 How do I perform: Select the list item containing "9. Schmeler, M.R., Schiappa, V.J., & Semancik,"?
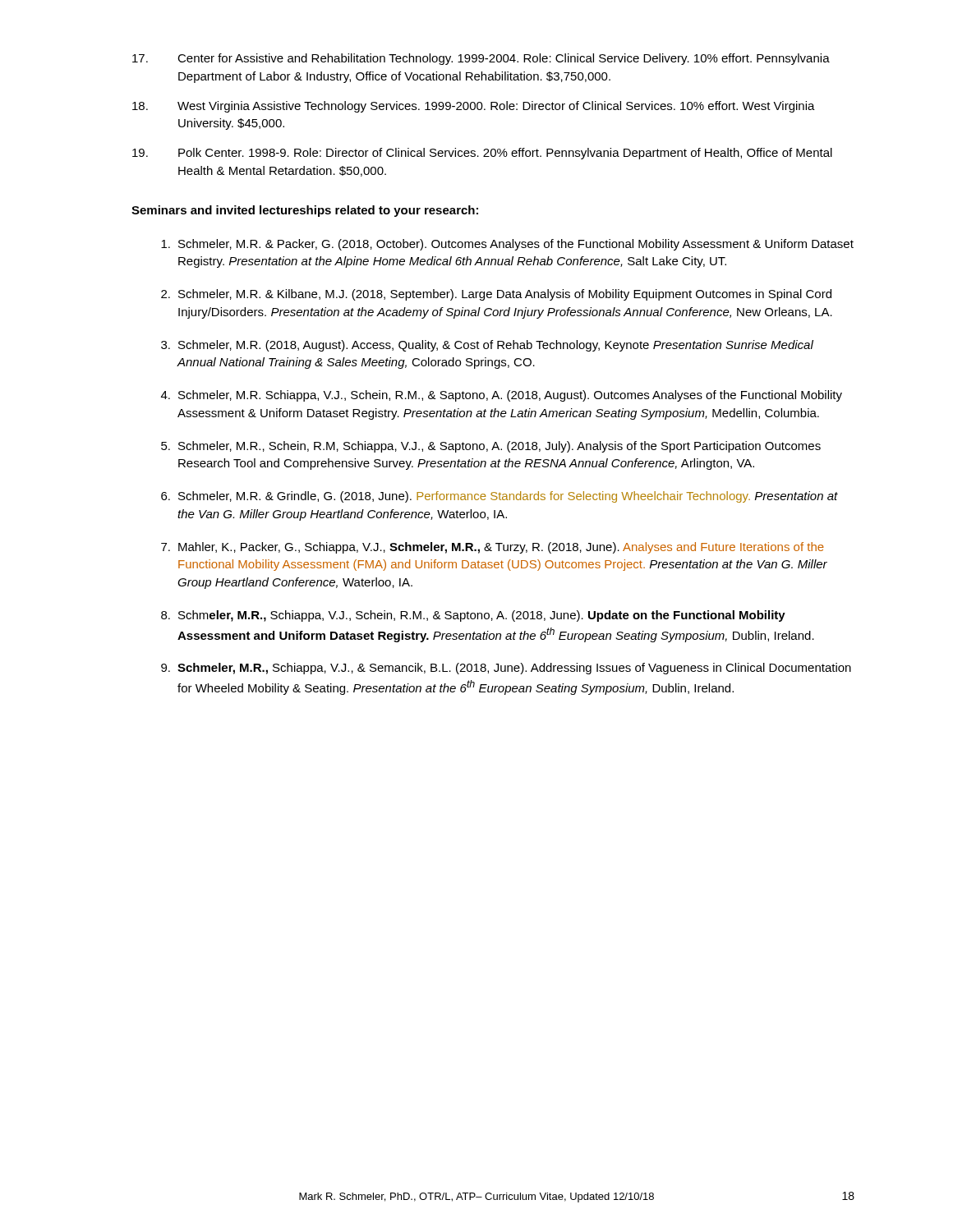(493, 678)
